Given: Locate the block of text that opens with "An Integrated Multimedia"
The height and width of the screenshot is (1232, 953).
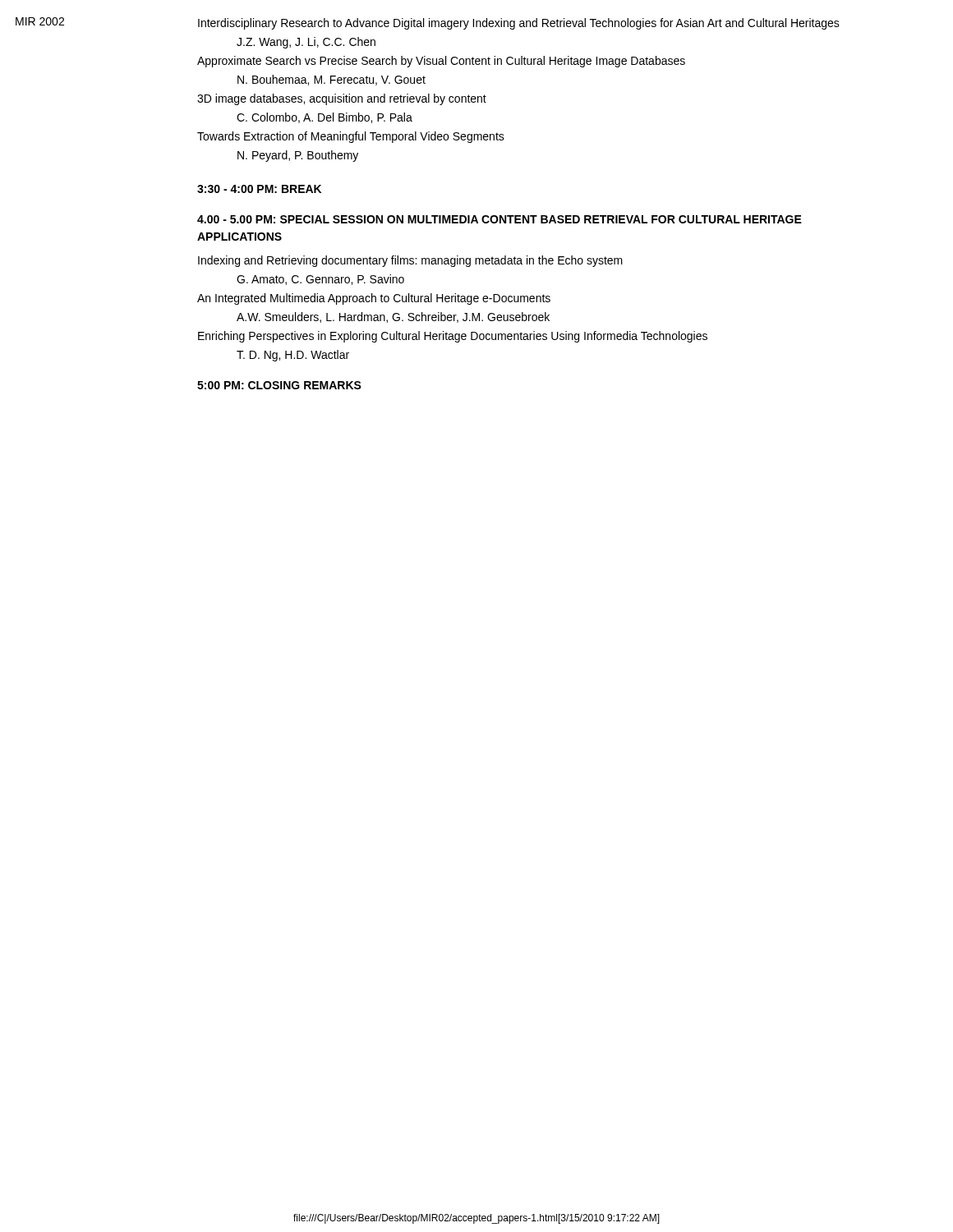Looking at the screenshot, I should 374,298.
